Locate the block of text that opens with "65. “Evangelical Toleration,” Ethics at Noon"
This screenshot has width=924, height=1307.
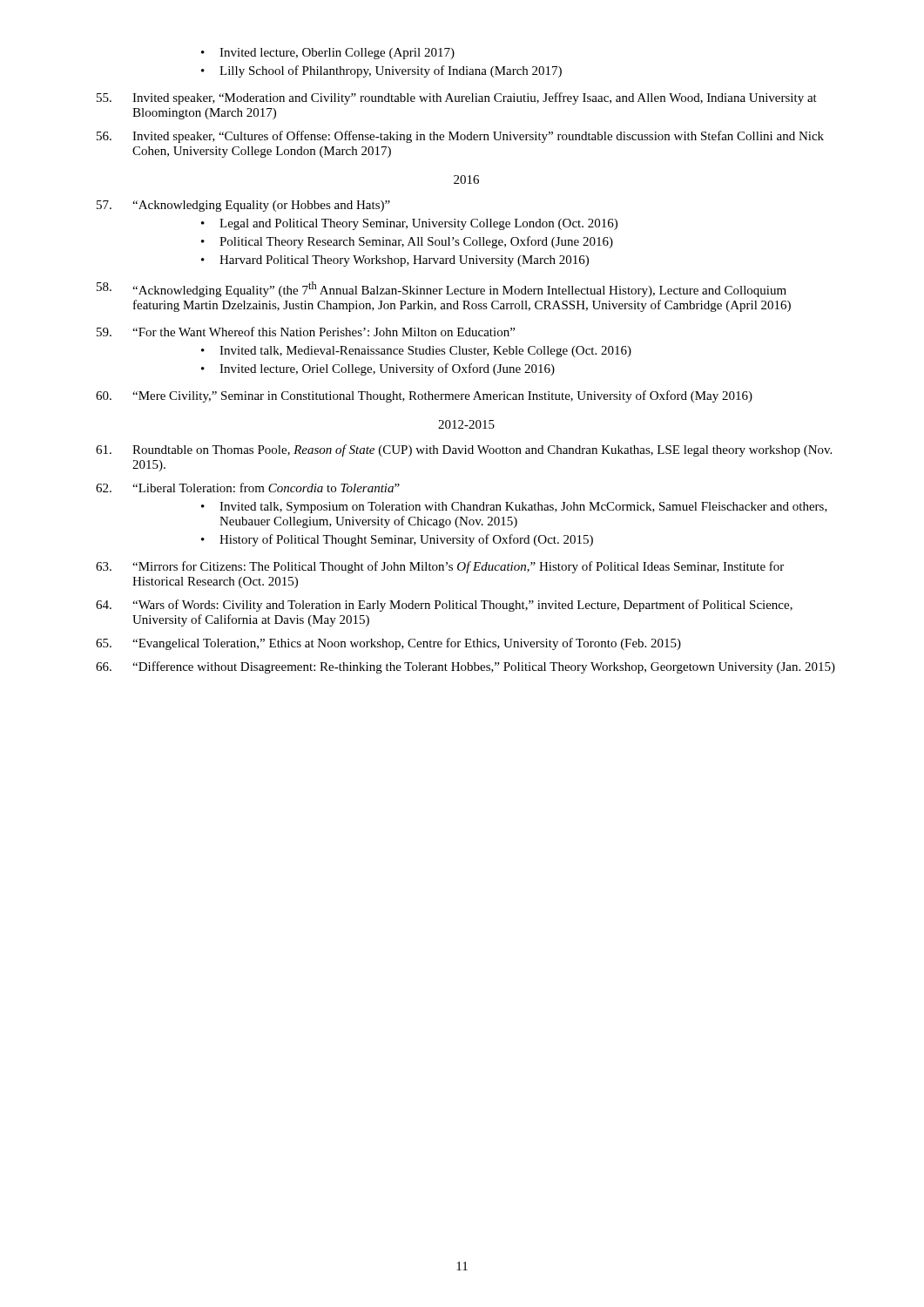[x=466, y=644]
